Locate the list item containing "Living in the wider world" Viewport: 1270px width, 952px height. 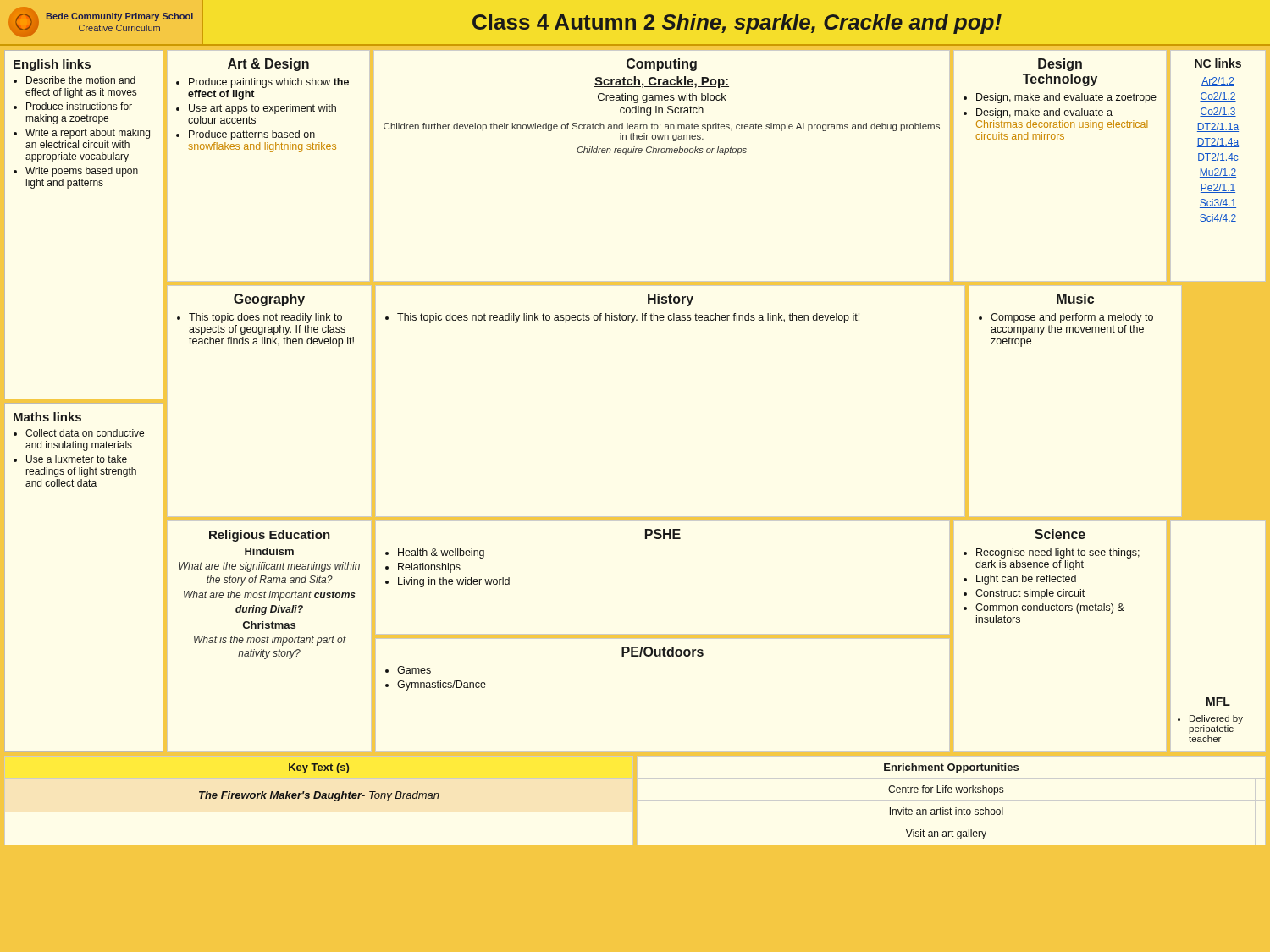click(454, 581)
